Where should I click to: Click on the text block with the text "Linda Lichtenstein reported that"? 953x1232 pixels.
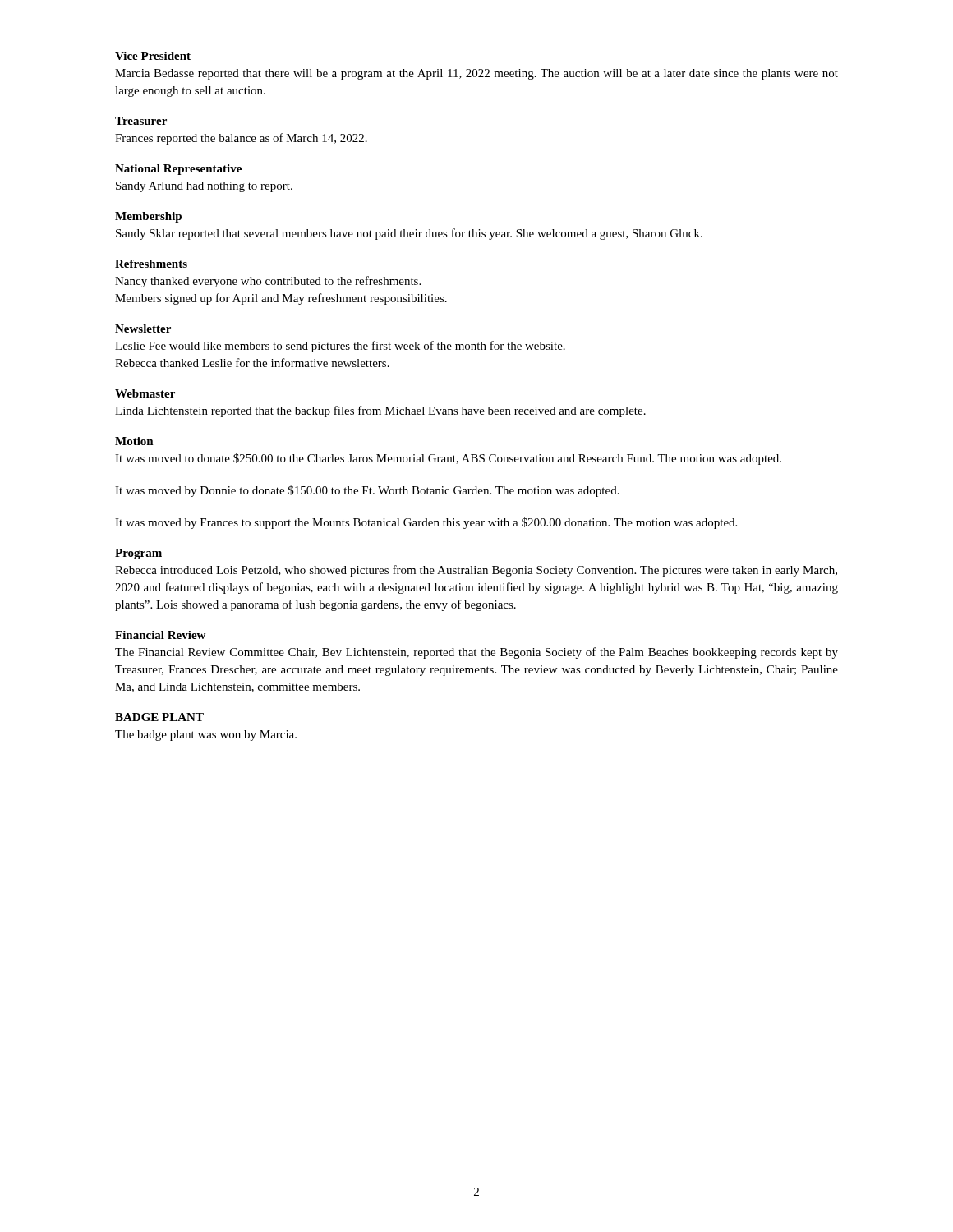click(381, 411)
